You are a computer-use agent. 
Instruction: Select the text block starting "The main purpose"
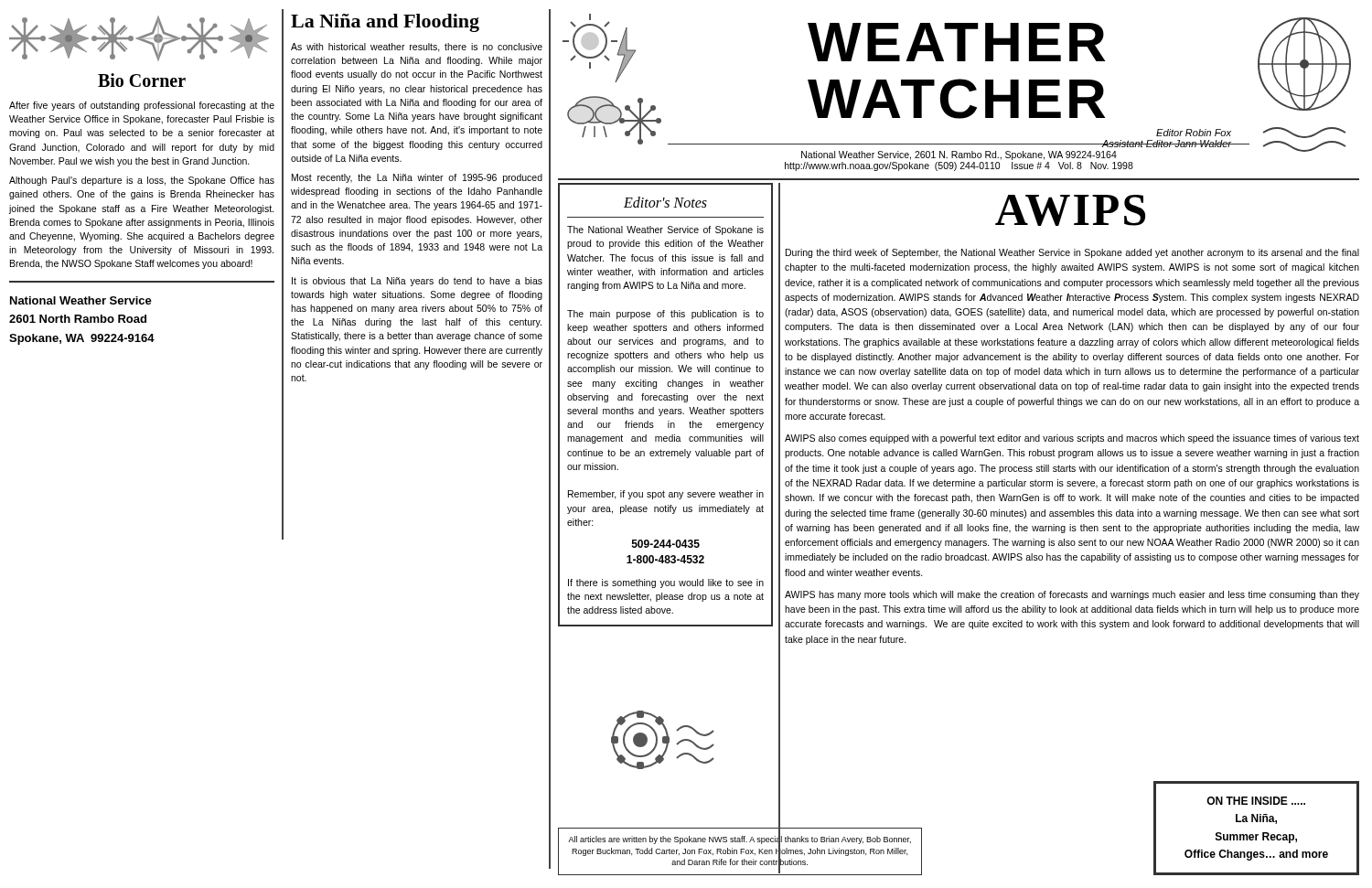tap(665, 390)
